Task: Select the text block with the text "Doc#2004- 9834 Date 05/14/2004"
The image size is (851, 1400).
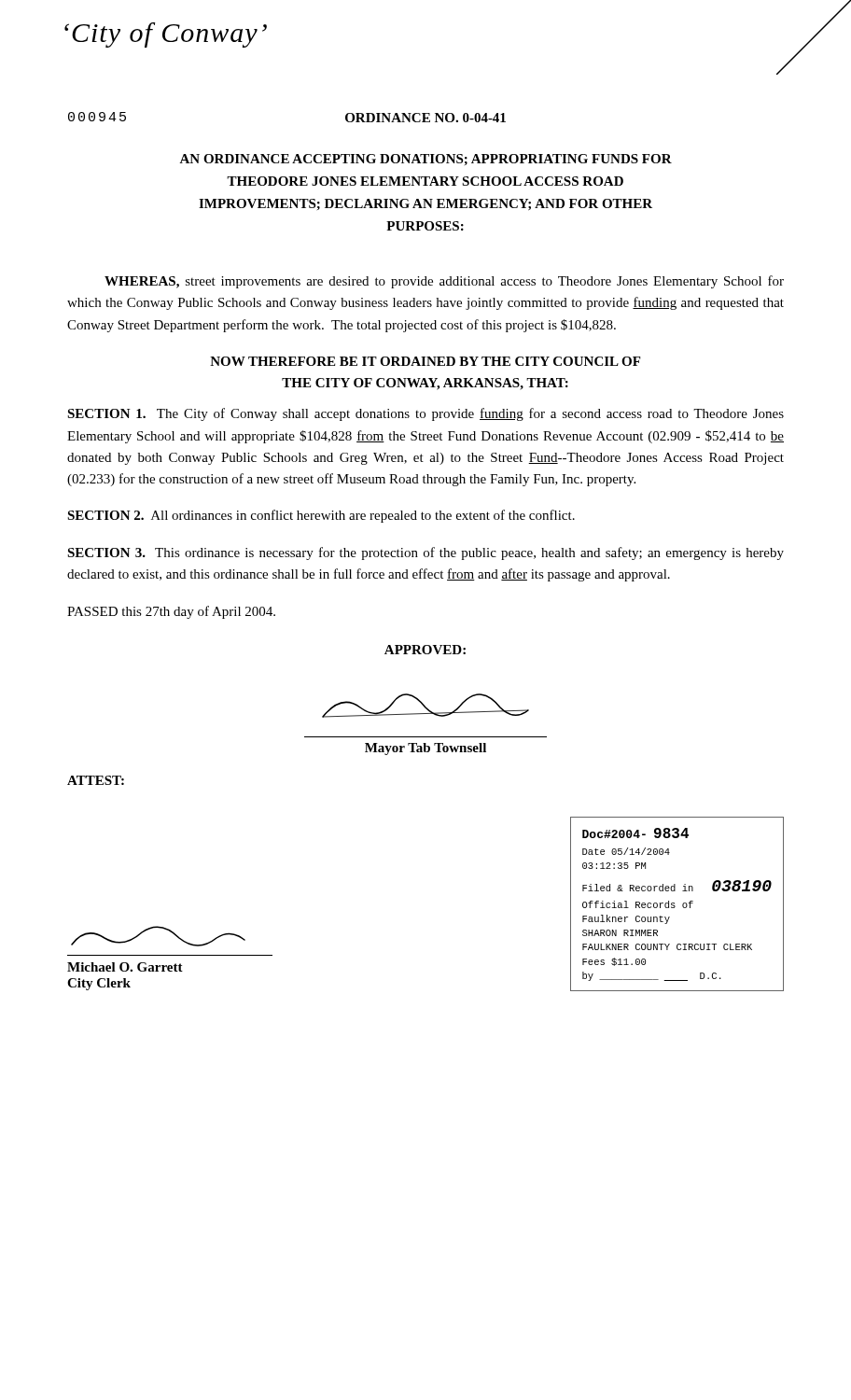Action: tap(677, 904)
